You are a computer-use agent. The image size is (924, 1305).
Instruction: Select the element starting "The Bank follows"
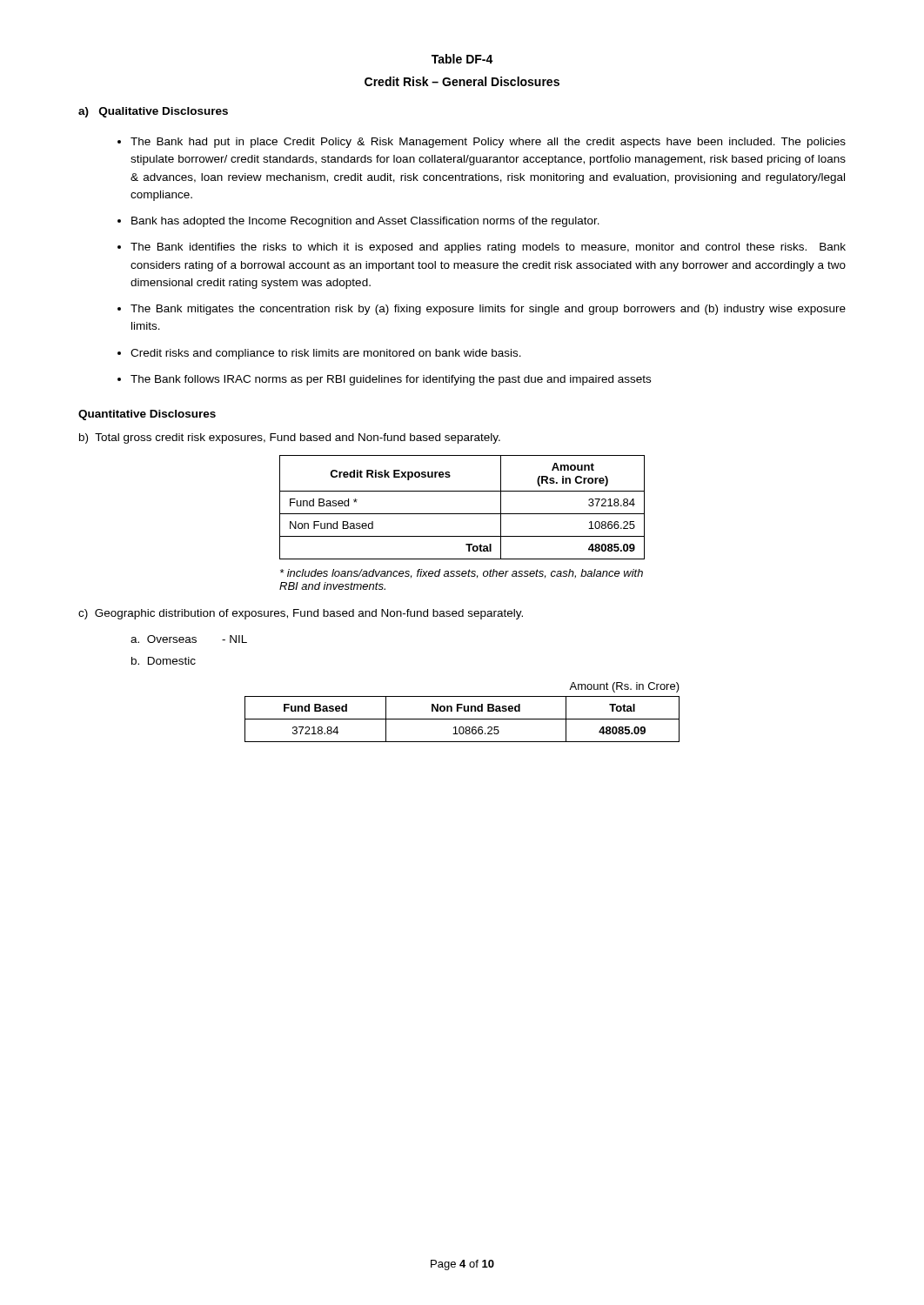click(391, 379)
